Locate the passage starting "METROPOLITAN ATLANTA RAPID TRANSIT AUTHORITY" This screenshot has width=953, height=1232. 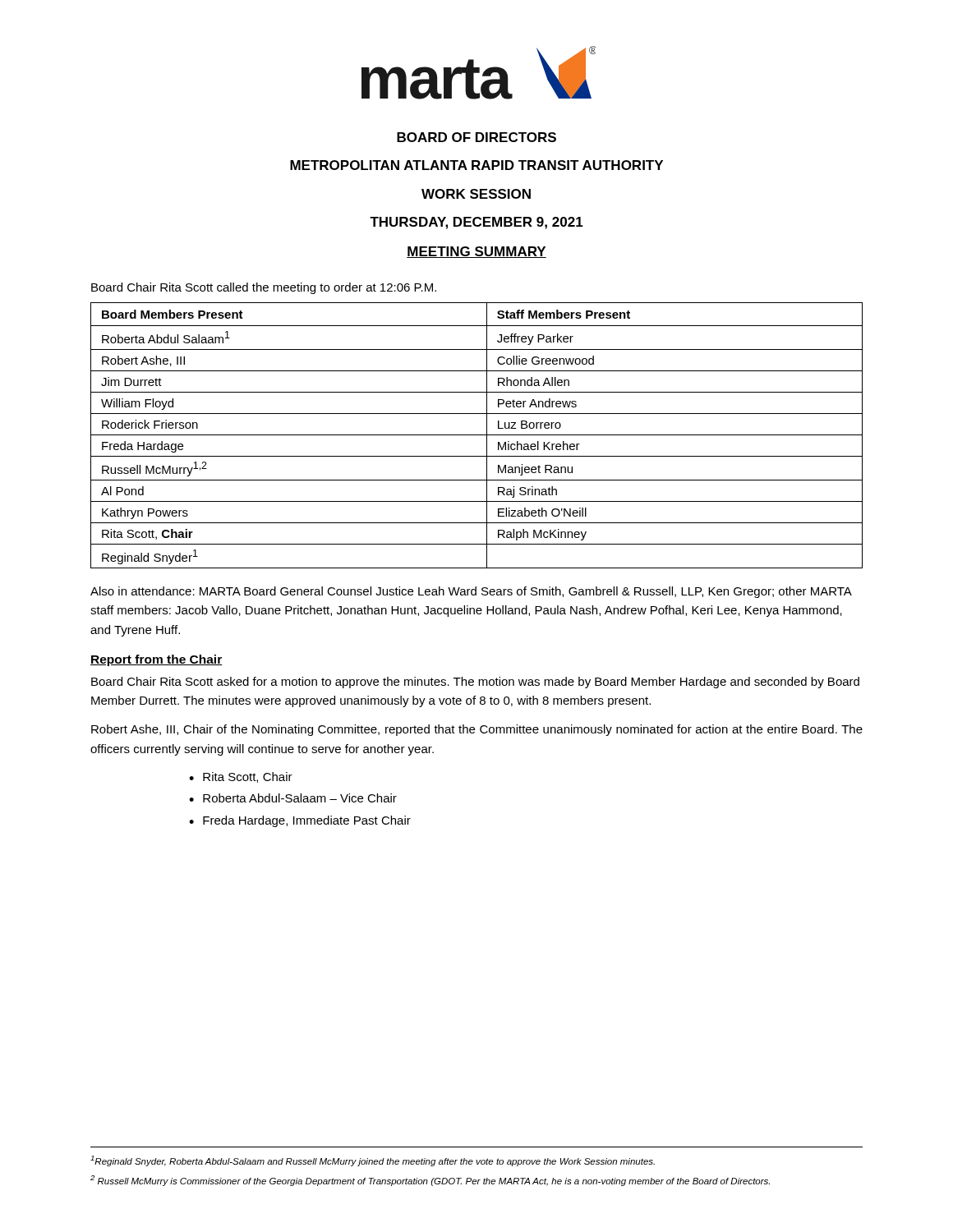pos(476,166)
